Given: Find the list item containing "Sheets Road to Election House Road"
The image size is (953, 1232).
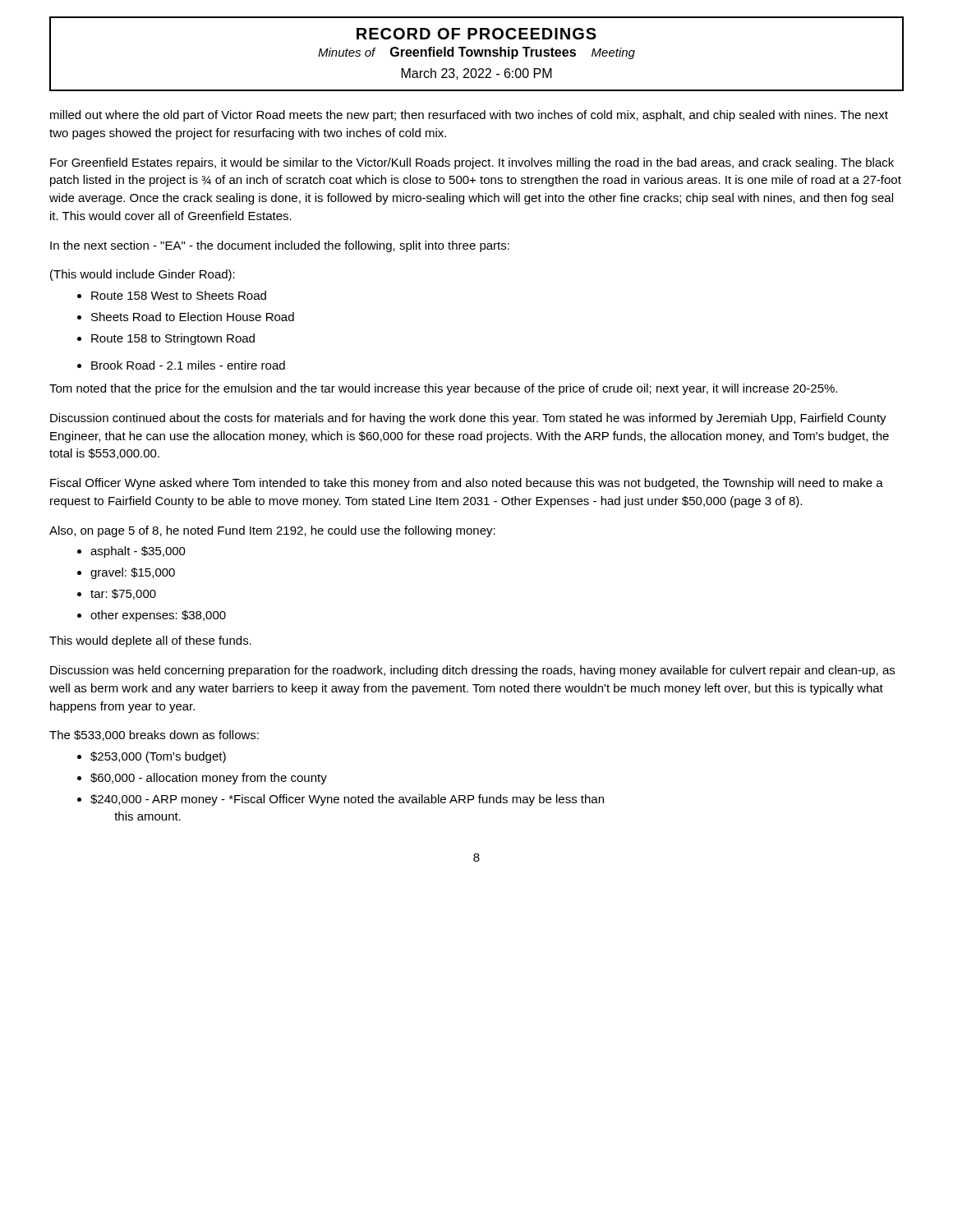Looking at the screenshot, I should pyautogui.click(x=192, y=316).
